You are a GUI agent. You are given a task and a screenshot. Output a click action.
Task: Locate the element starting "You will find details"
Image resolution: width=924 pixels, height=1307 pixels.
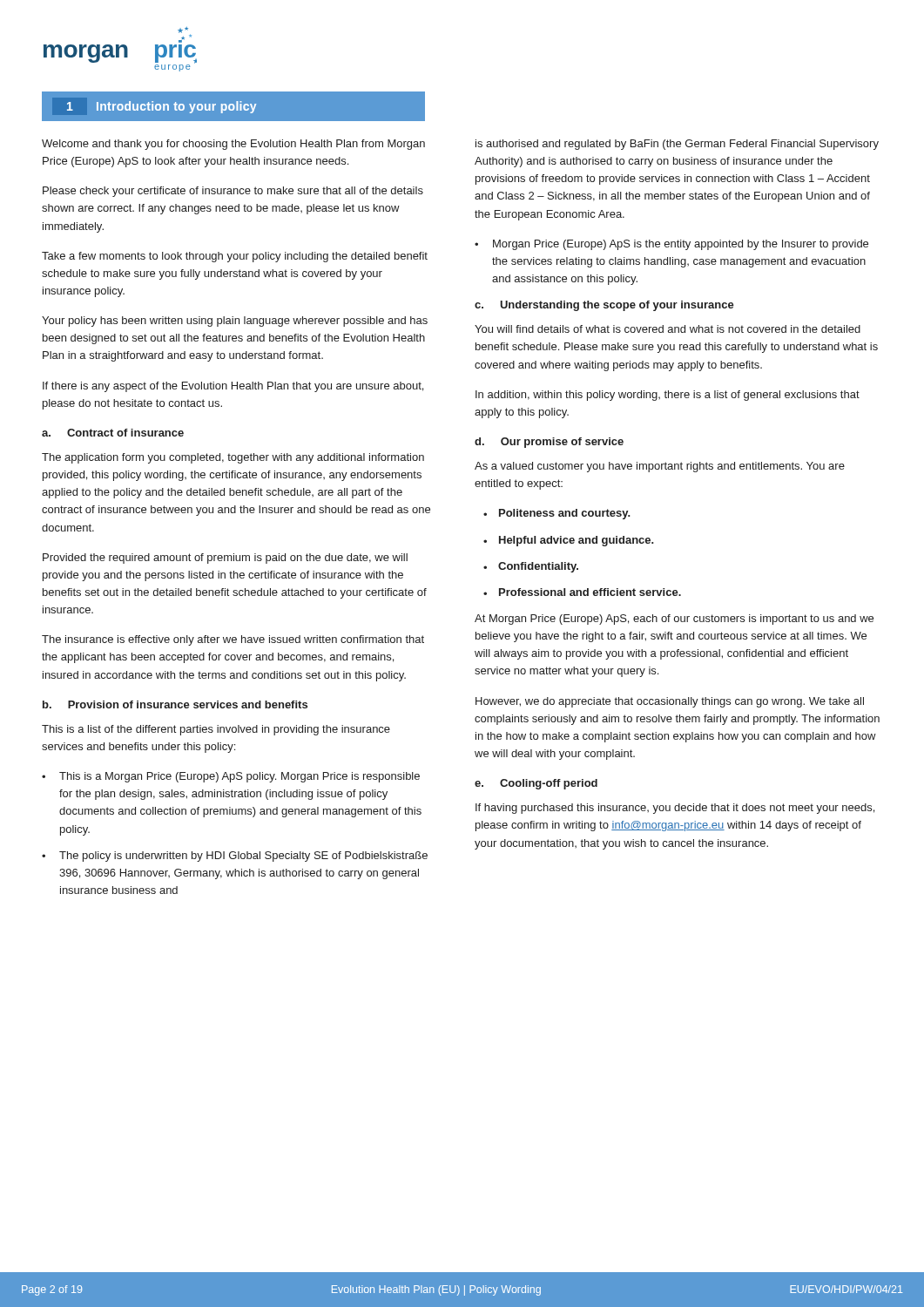[676, 347]
